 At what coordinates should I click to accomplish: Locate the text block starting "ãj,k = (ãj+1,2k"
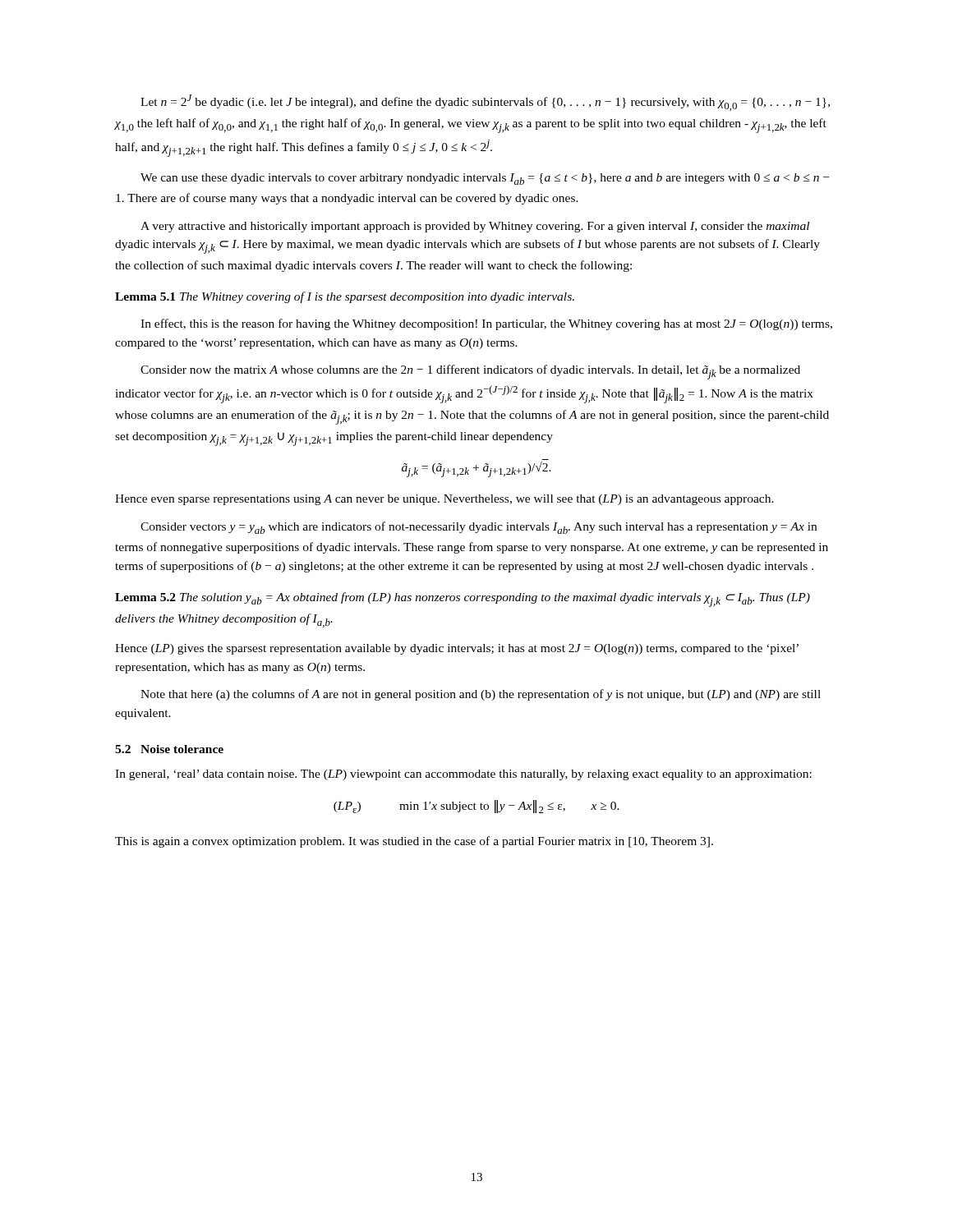click(476, 469)
